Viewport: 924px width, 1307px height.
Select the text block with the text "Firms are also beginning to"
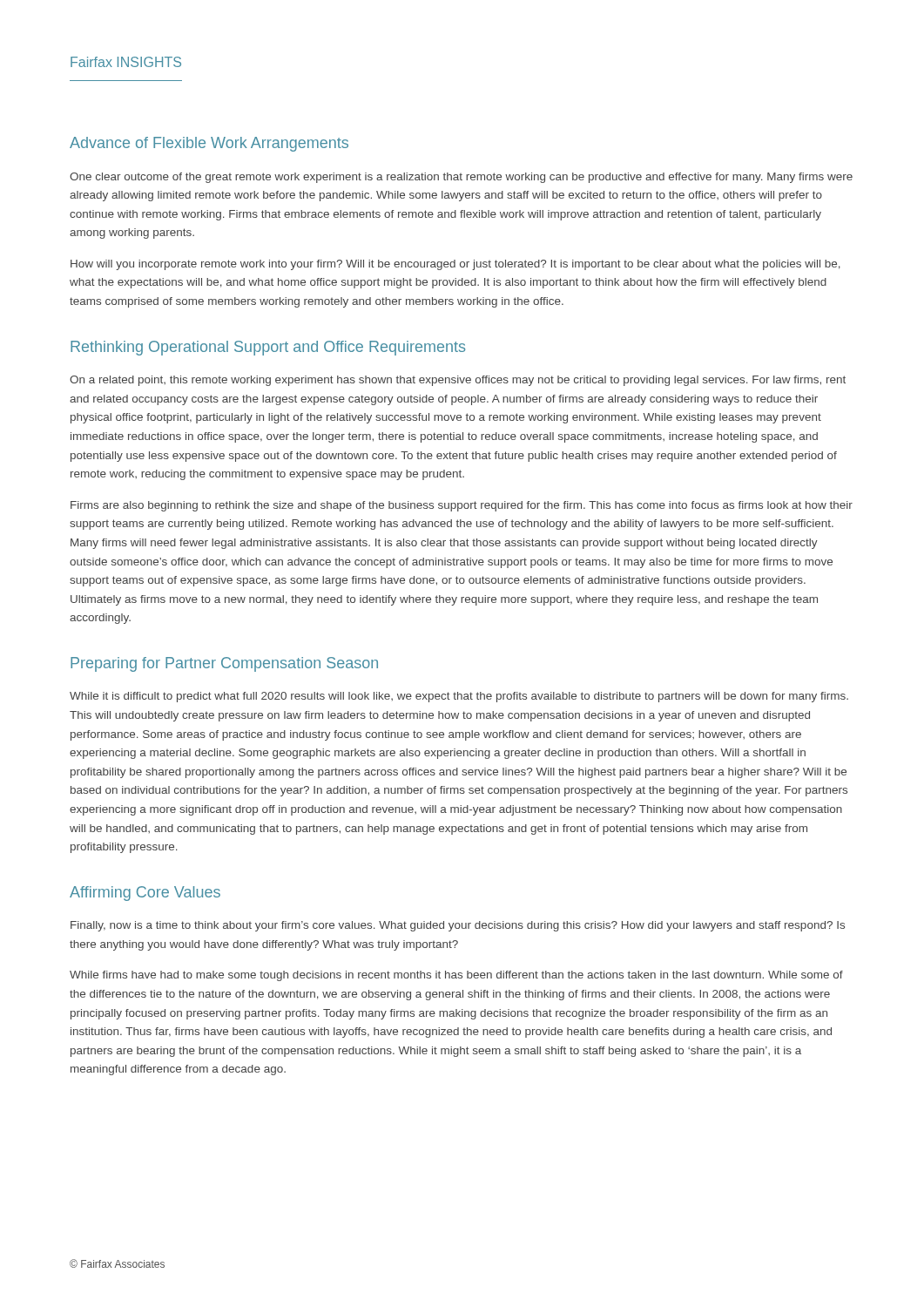(x=462, y=561)
